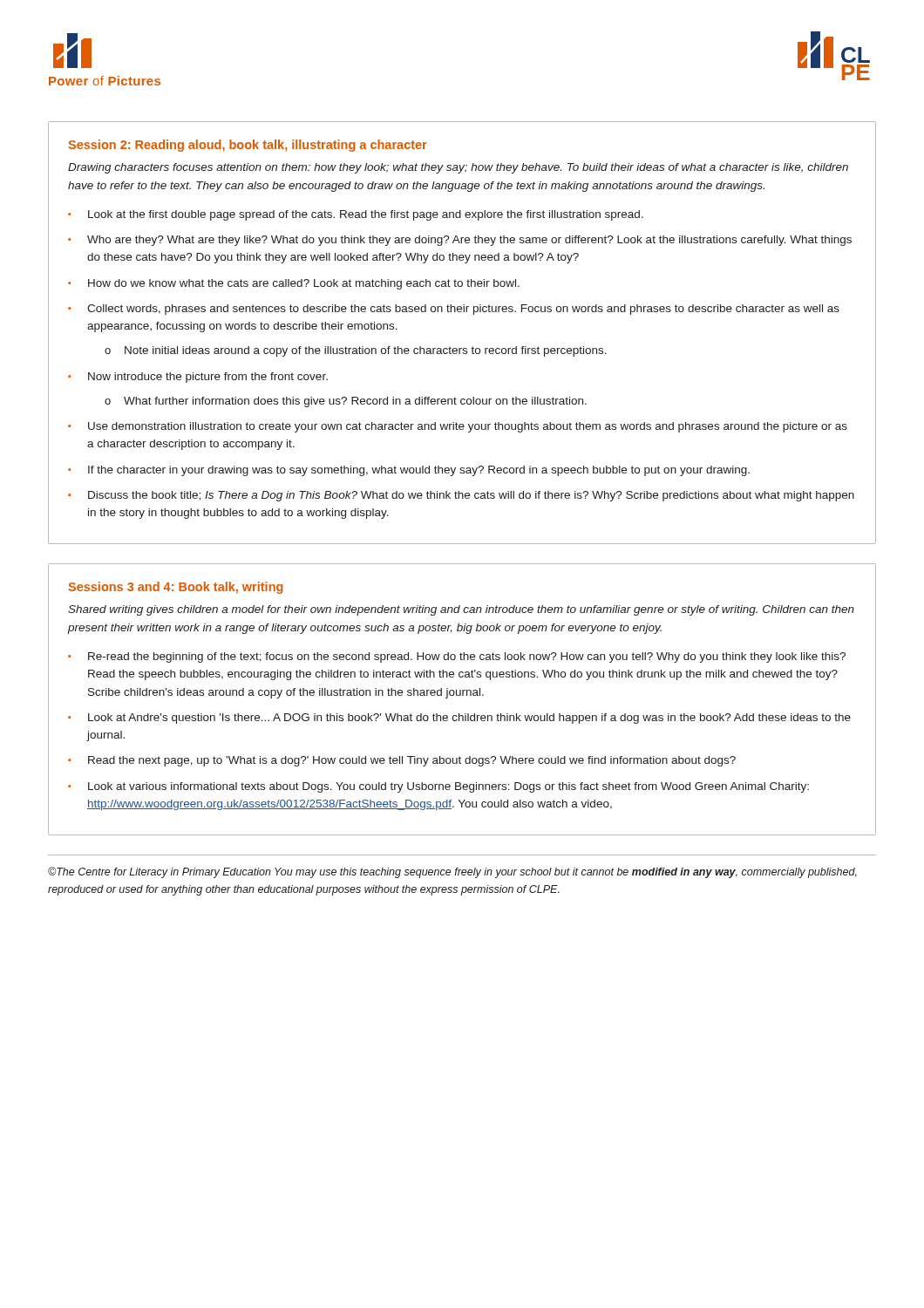Find the block on this page that starts "Use demonstration illustration to create your own cat"
The image size is (924, 1308).
pos(467,435)
